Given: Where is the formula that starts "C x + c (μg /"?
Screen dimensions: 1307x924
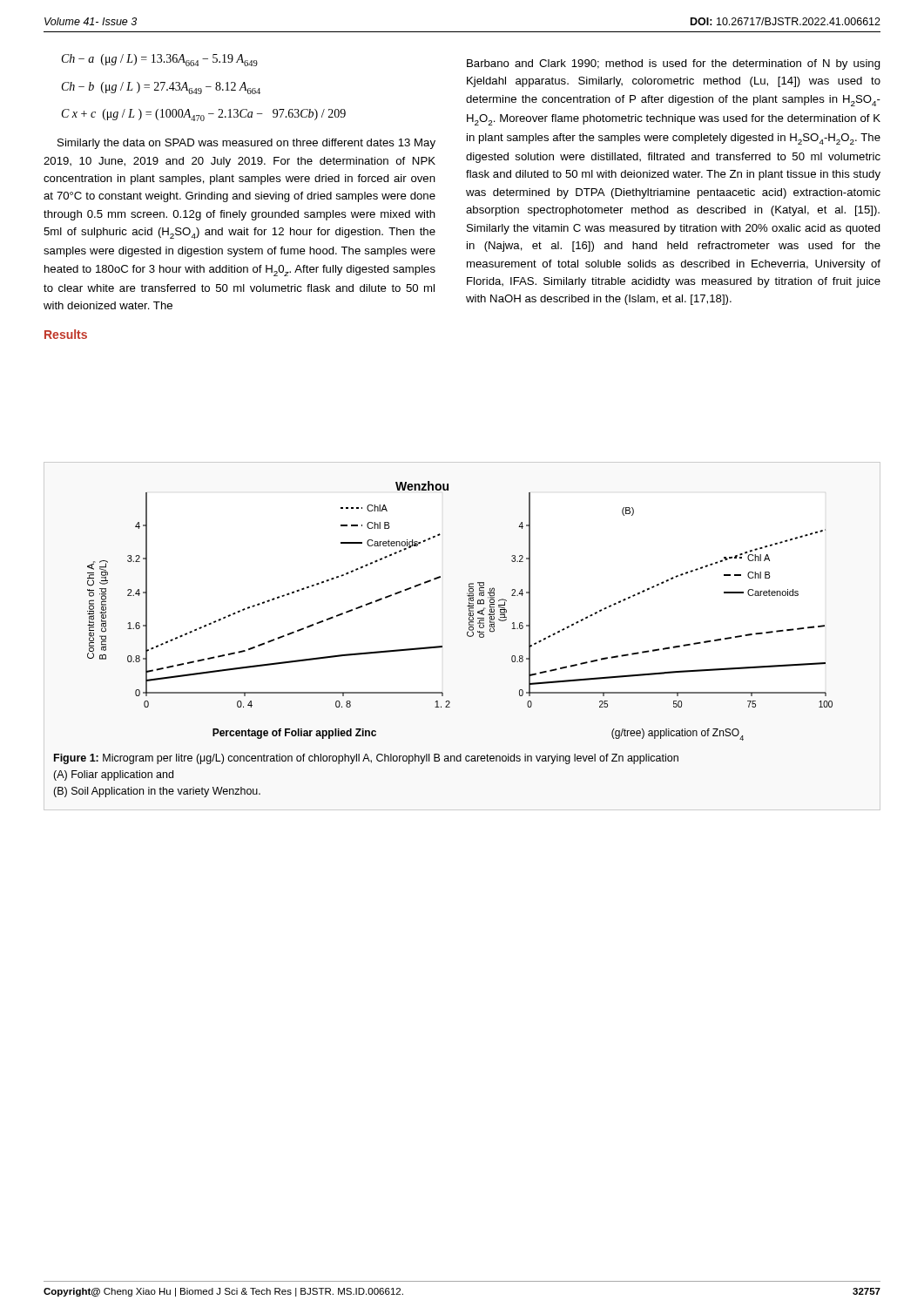Looking at the screenshot, I should click(203, 115).
